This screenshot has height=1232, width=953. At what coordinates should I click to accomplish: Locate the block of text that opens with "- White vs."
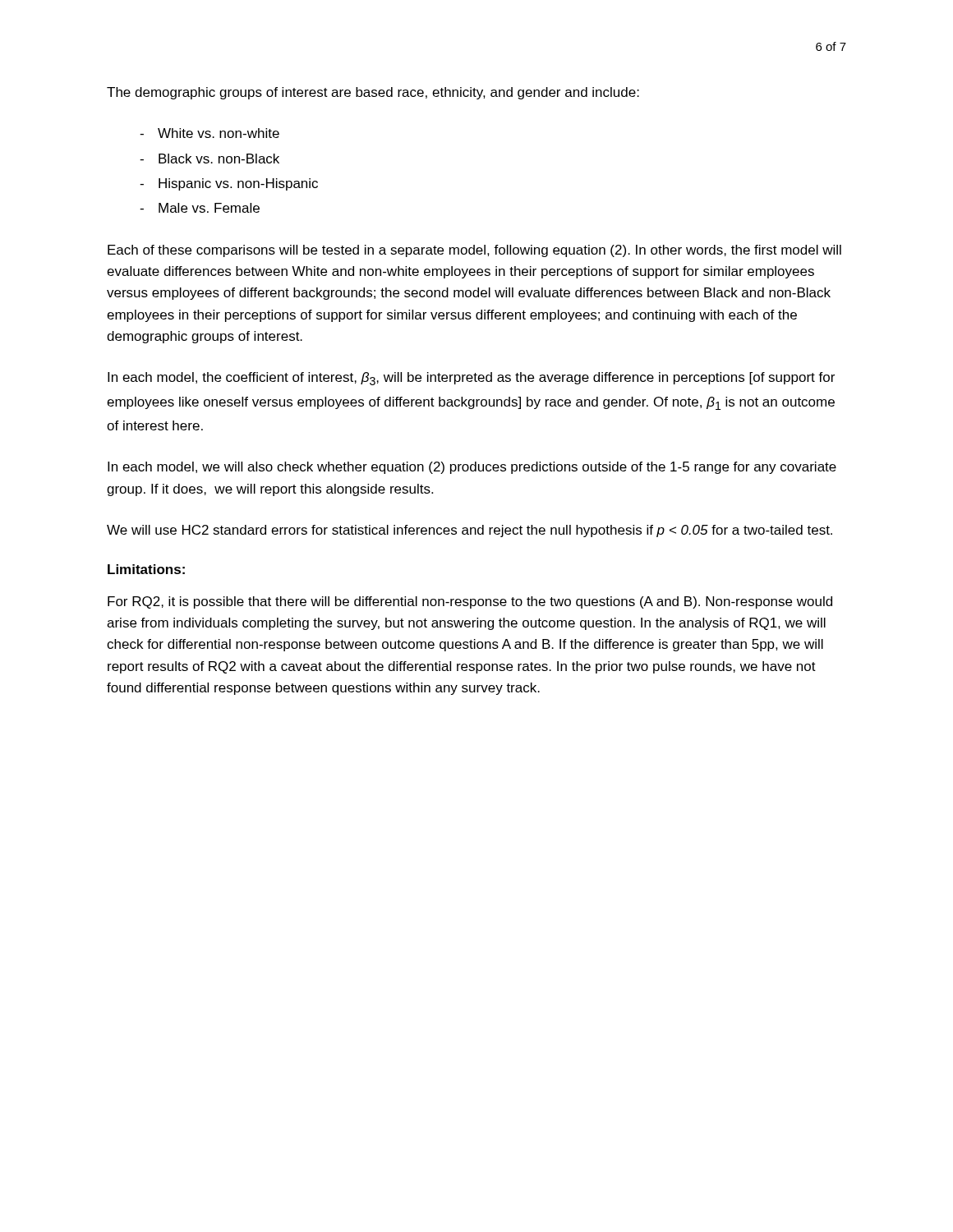210,134
